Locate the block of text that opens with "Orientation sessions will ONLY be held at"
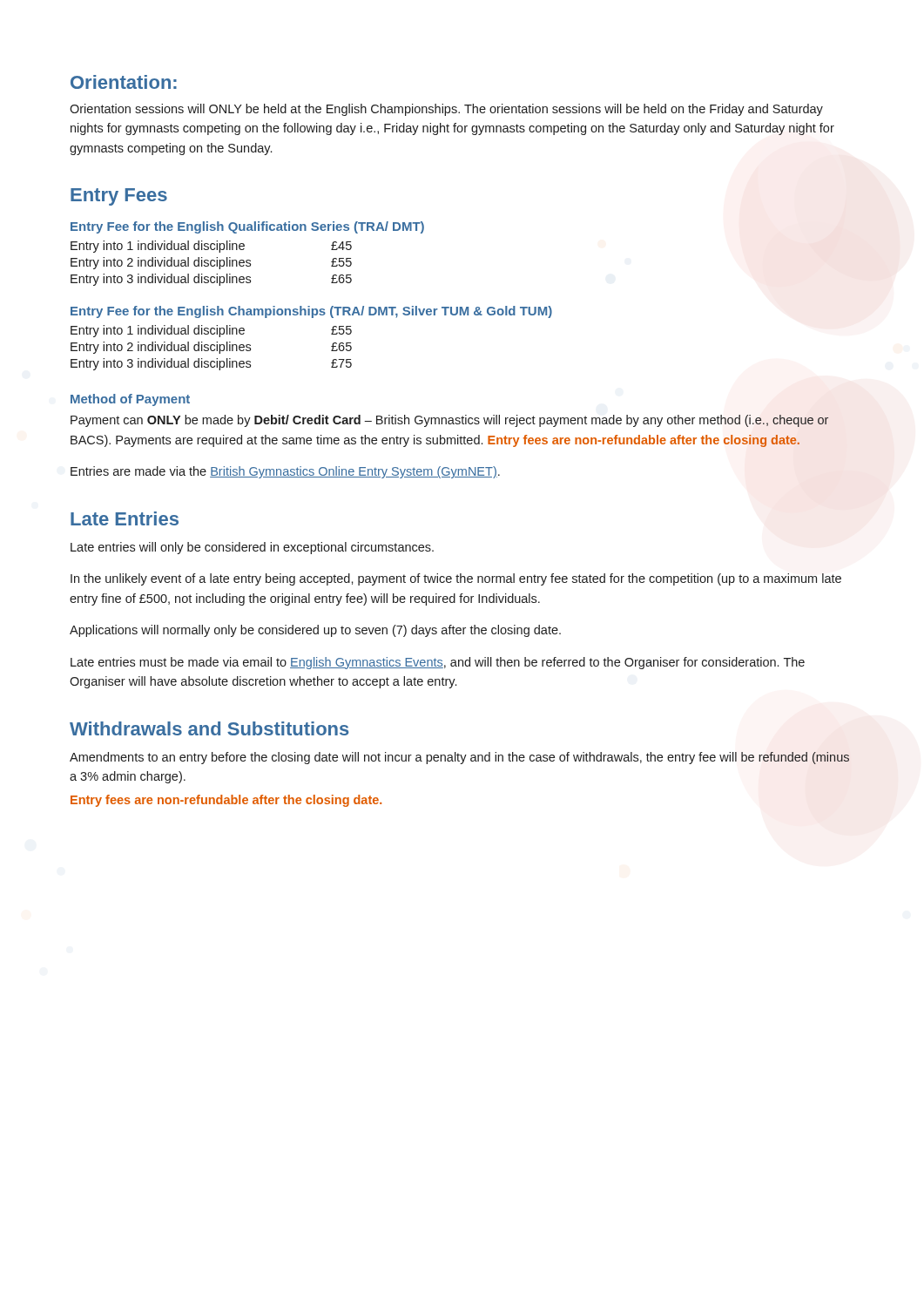 452,128
